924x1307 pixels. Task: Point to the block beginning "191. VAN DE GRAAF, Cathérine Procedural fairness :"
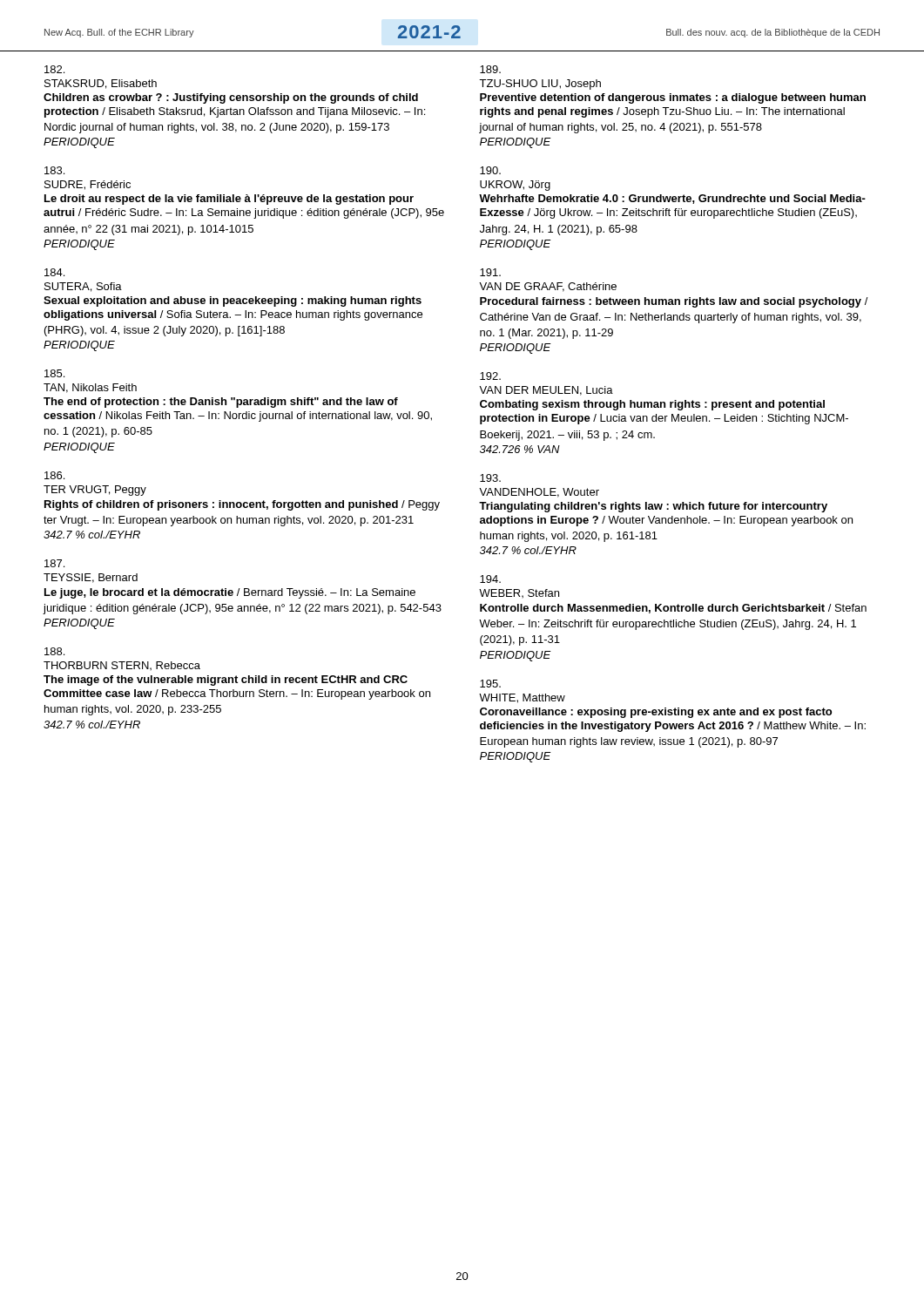click(x=680, y=310)
